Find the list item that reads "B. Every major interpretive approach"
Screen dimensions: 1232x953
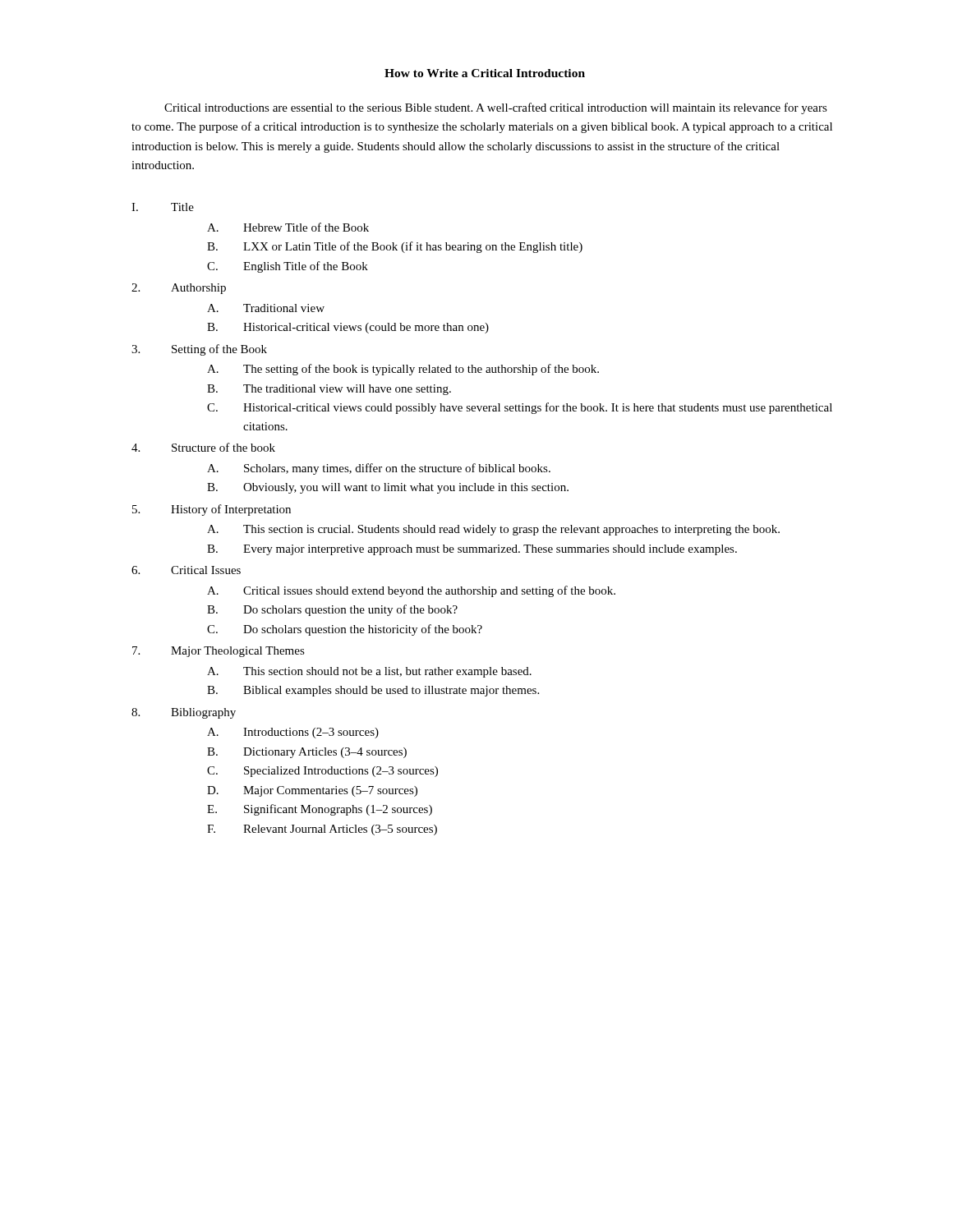point(522,548)
